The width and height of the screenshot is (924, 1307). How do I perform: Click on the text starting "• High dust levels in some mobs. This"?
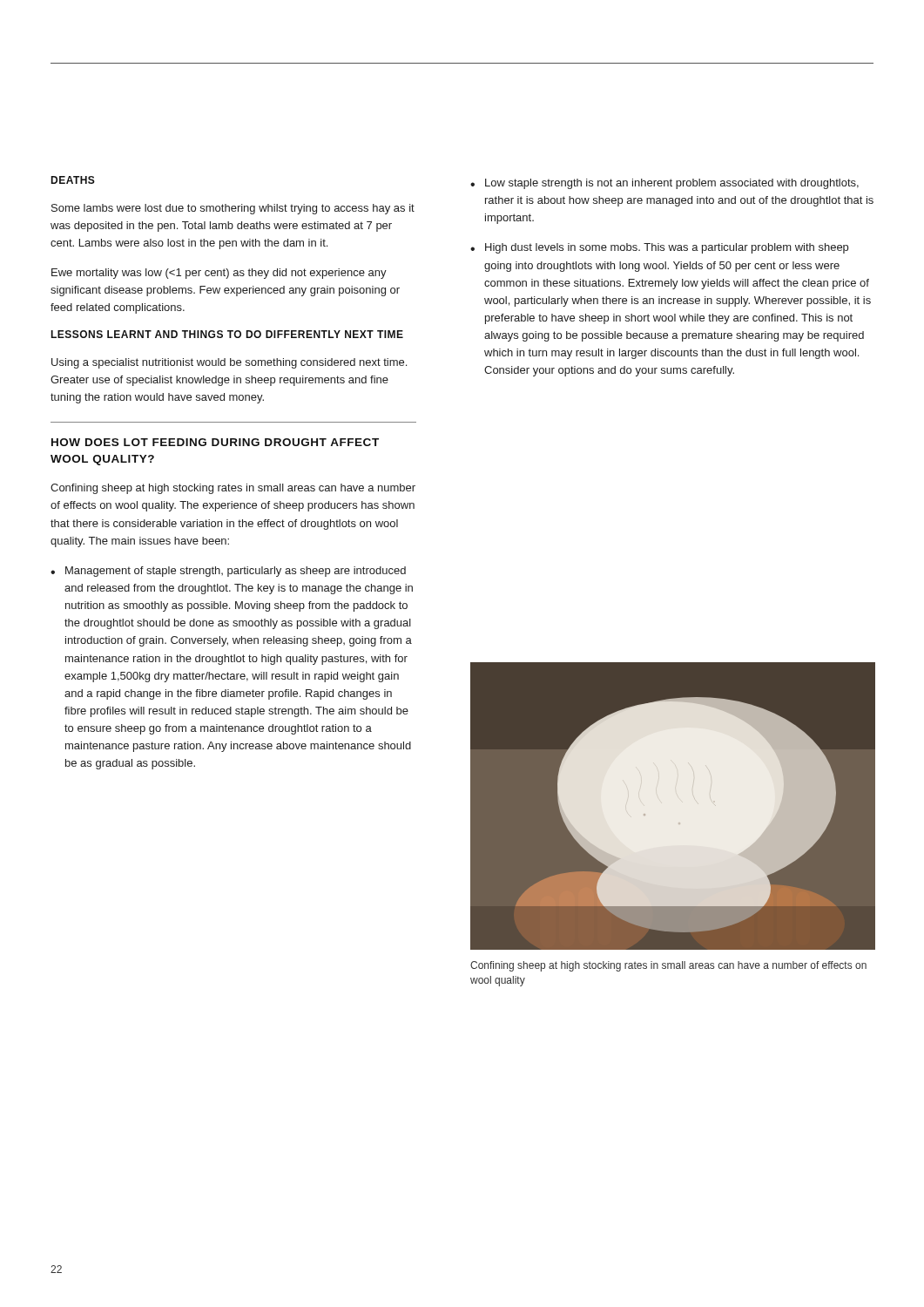tap(673, 309)
